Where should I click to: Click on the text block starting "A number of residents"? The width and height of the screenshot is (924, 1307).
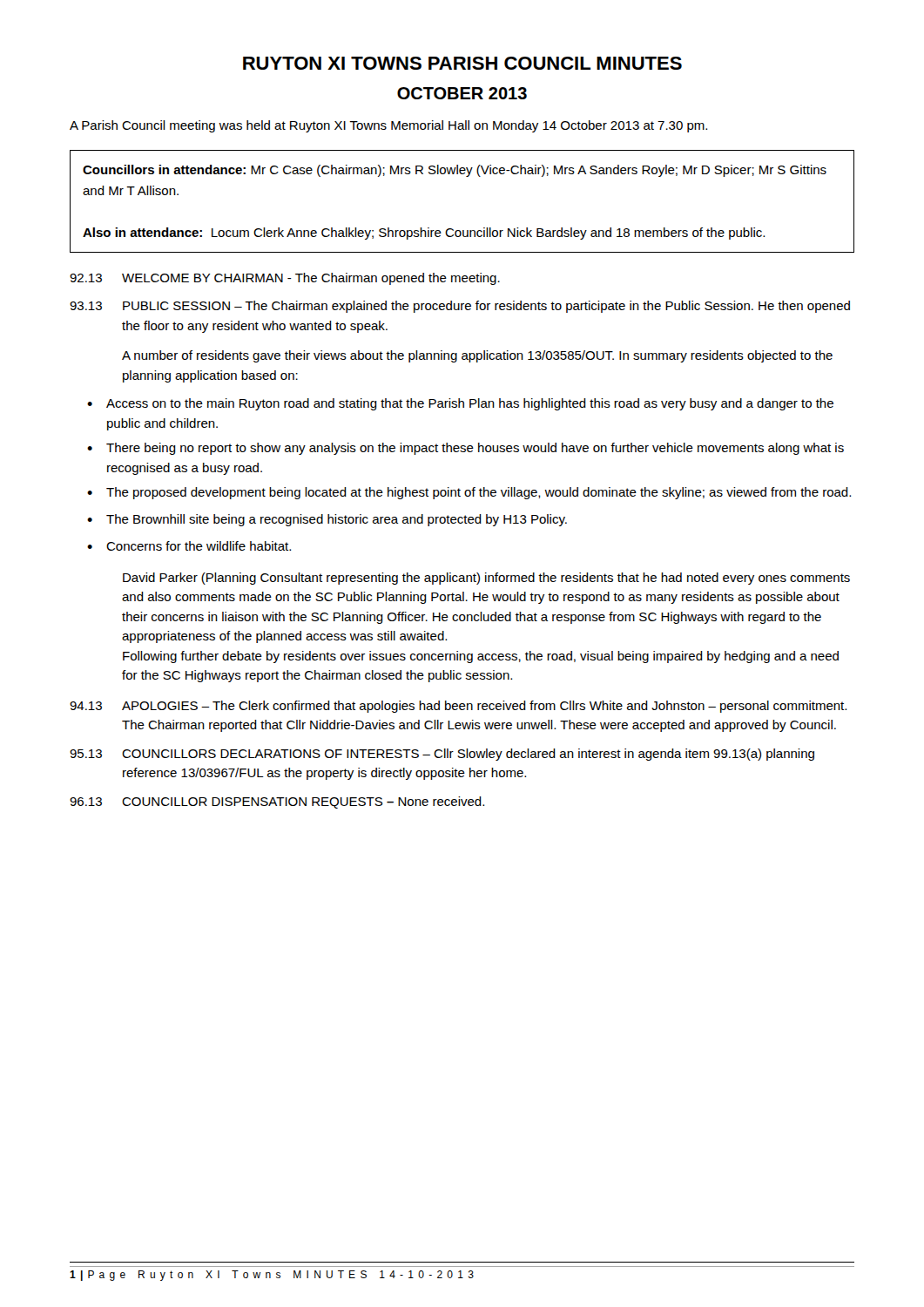(477, 365)
